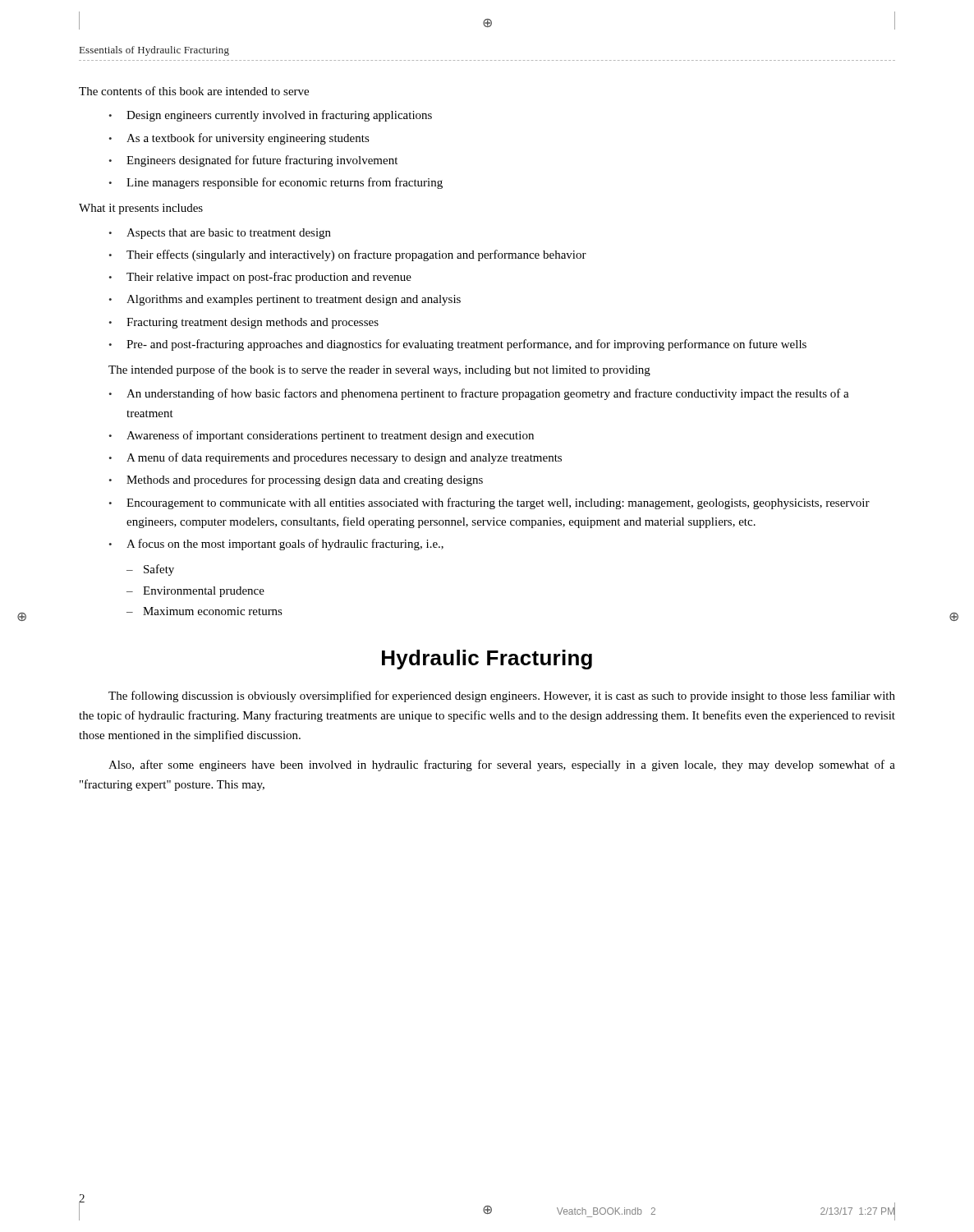This screenshot has height=1232, width=974.
Task: Locate the list item that says "• Encouragement to communicate with all entities"
Action: click(502, 512)
